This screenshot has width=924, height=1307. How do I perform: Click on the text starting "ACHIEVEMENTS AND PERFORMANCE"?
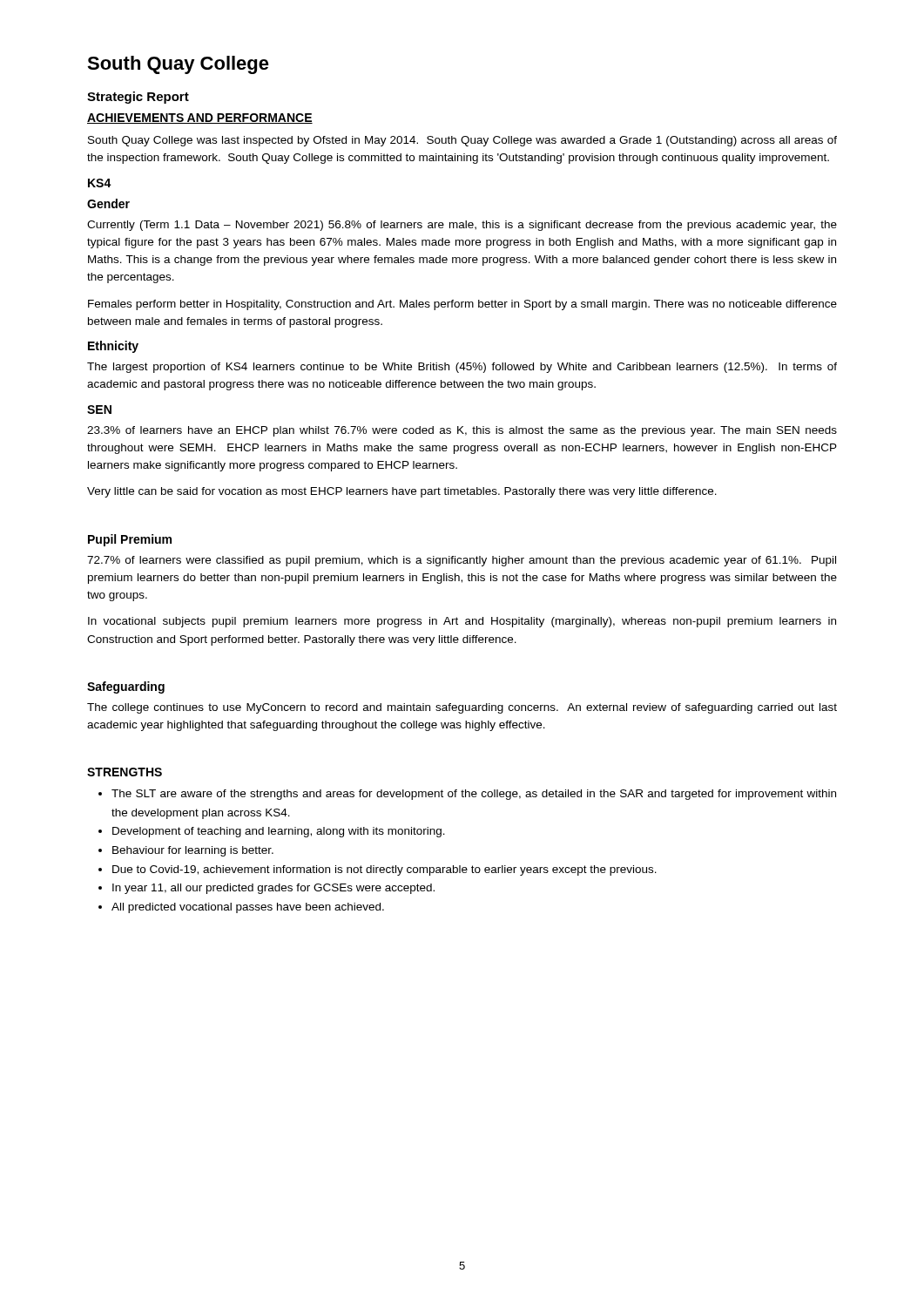(200, 118)
